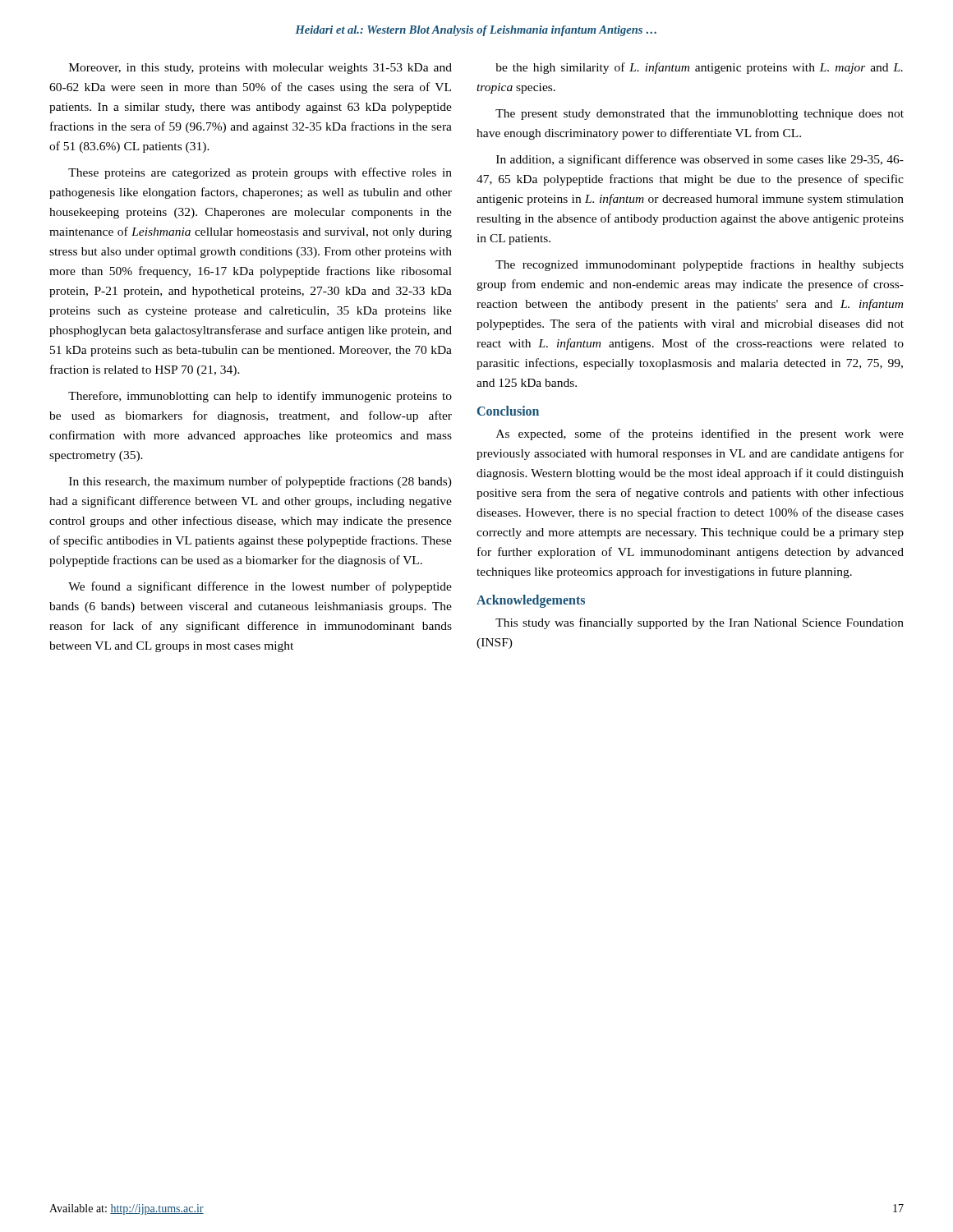Click the passage that begins "We found a significant"
Viewport: 953px width, 1232px height.
click(251, 616)
